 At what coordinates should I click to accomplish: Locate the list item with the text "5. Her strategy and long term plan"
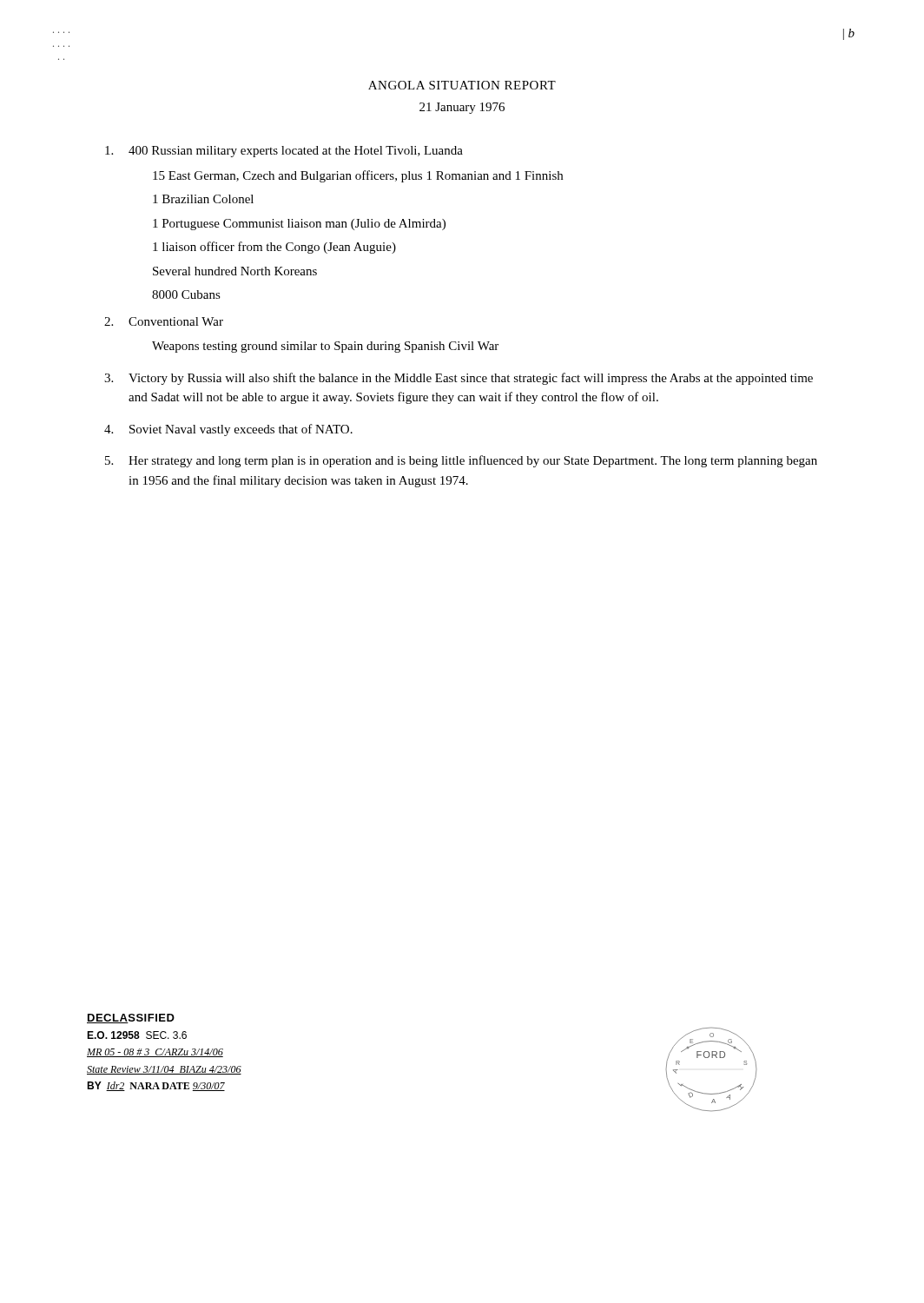point(462,470)
